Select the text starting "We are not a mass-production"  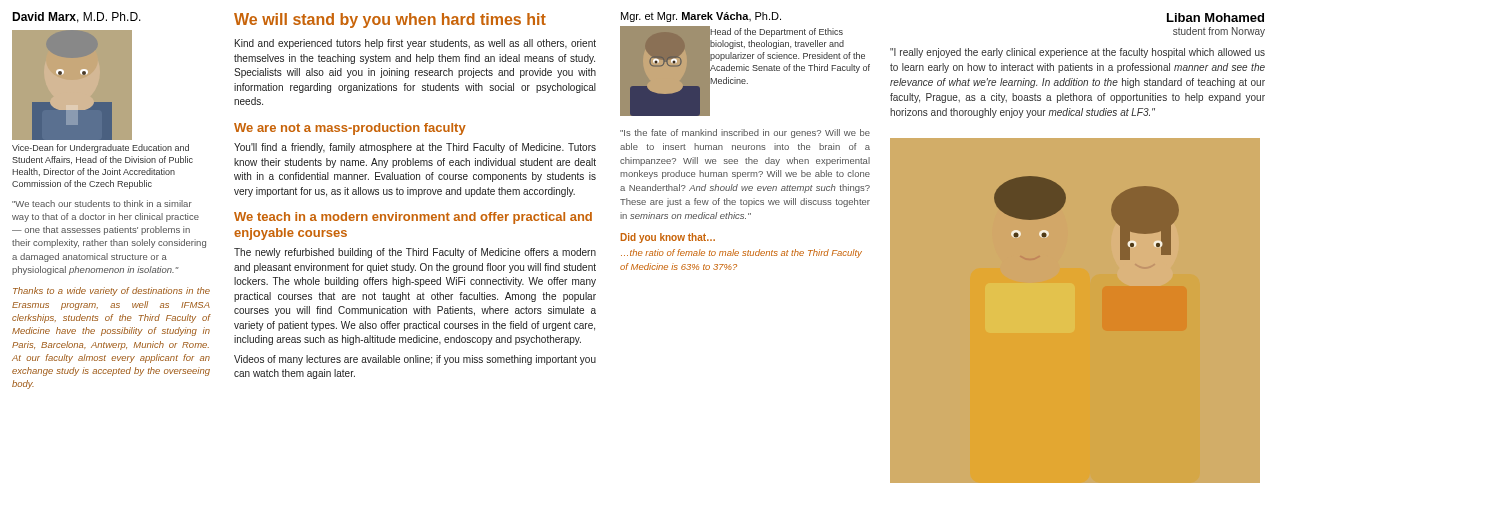[350, 127]
